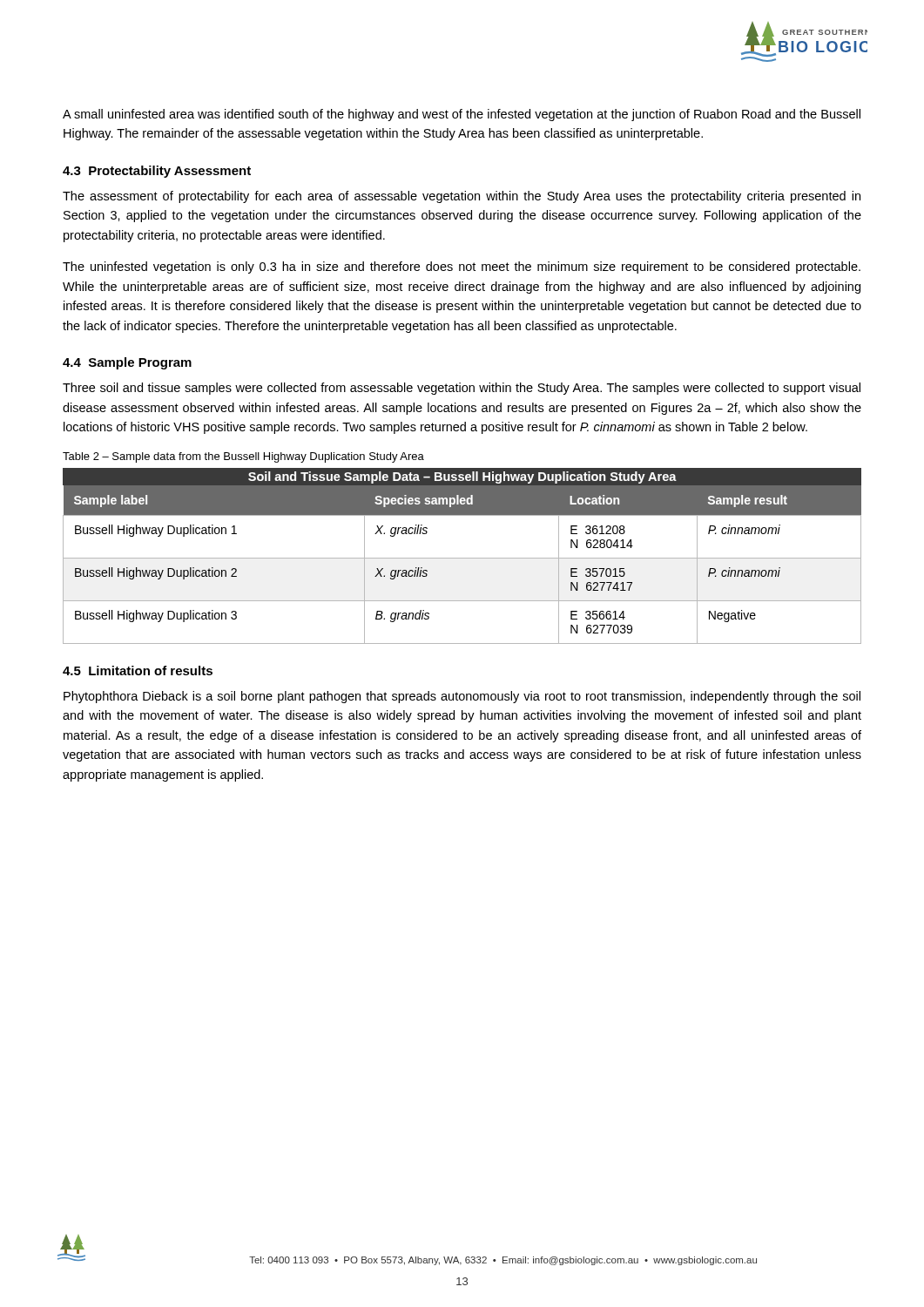Image resolution: width=924 pixels, height=1307 pixels.
Task: Select the table that reads "Sample result"
Action: coord(462,556)
